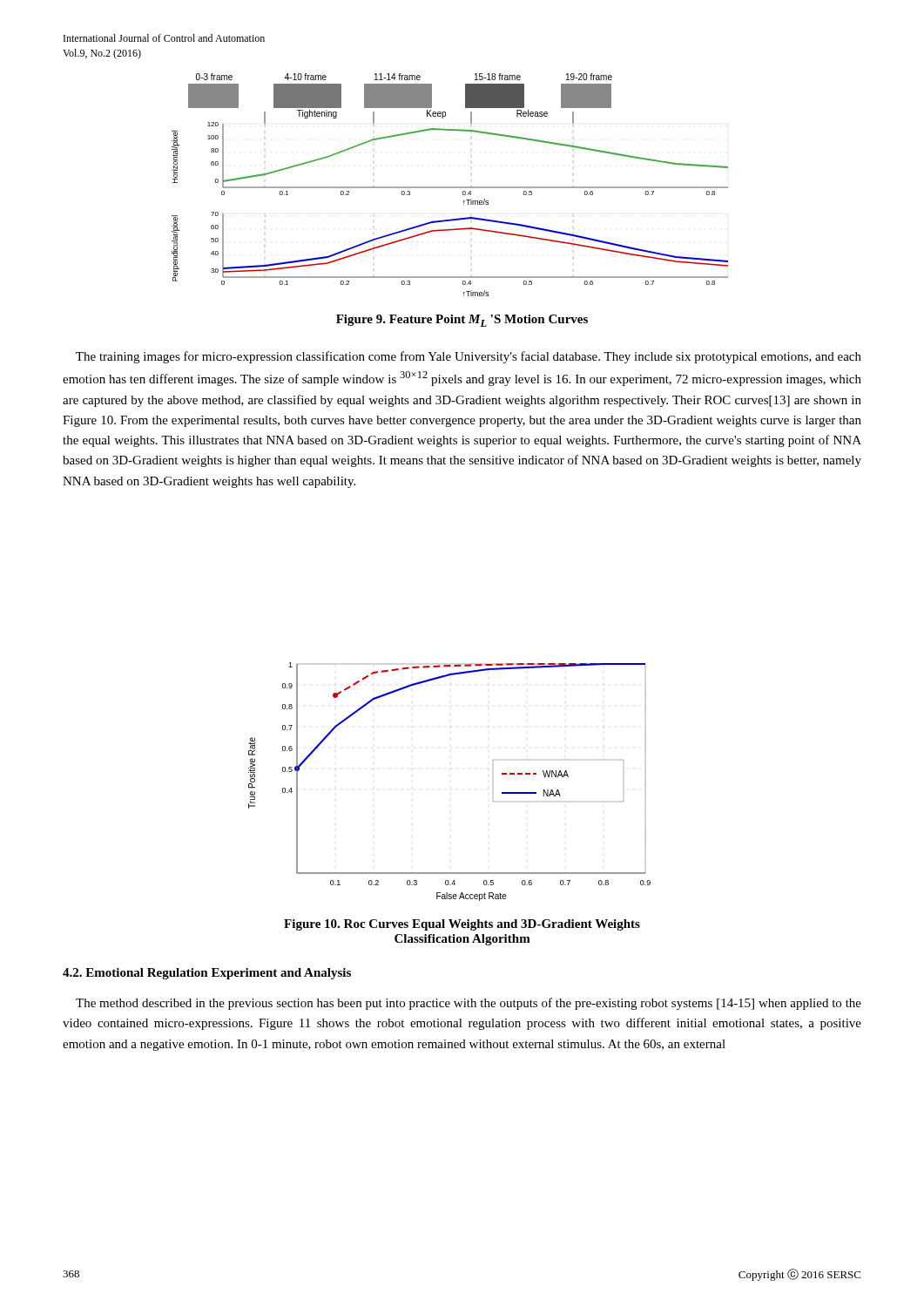The height and width of the screenshot is (1307, 924).
Task: Select the text block that says "The method described in the previous section"
Action: [x=462, y=1023]
